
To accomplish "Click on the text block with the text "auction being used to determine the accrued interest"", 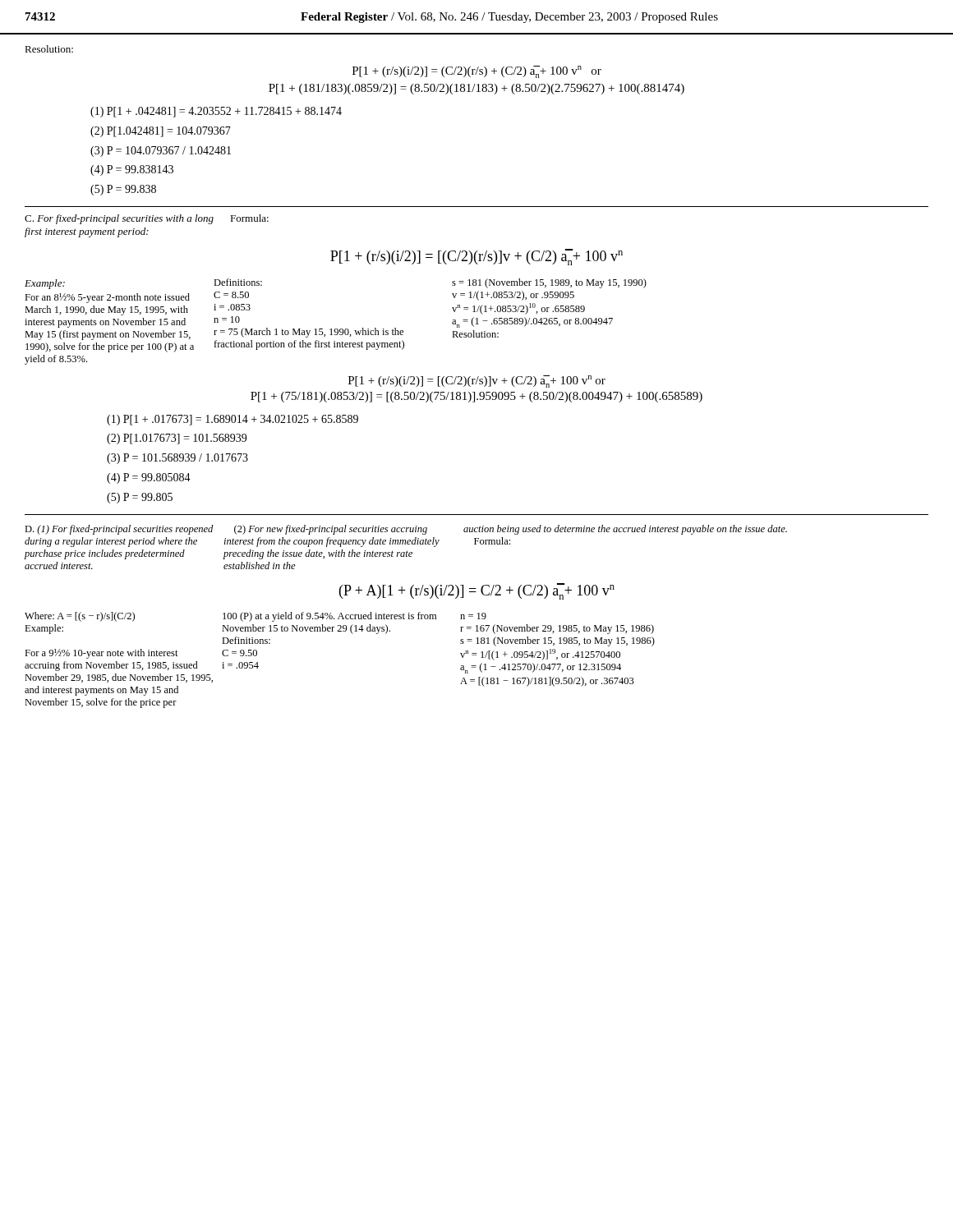I will [626, 535].
